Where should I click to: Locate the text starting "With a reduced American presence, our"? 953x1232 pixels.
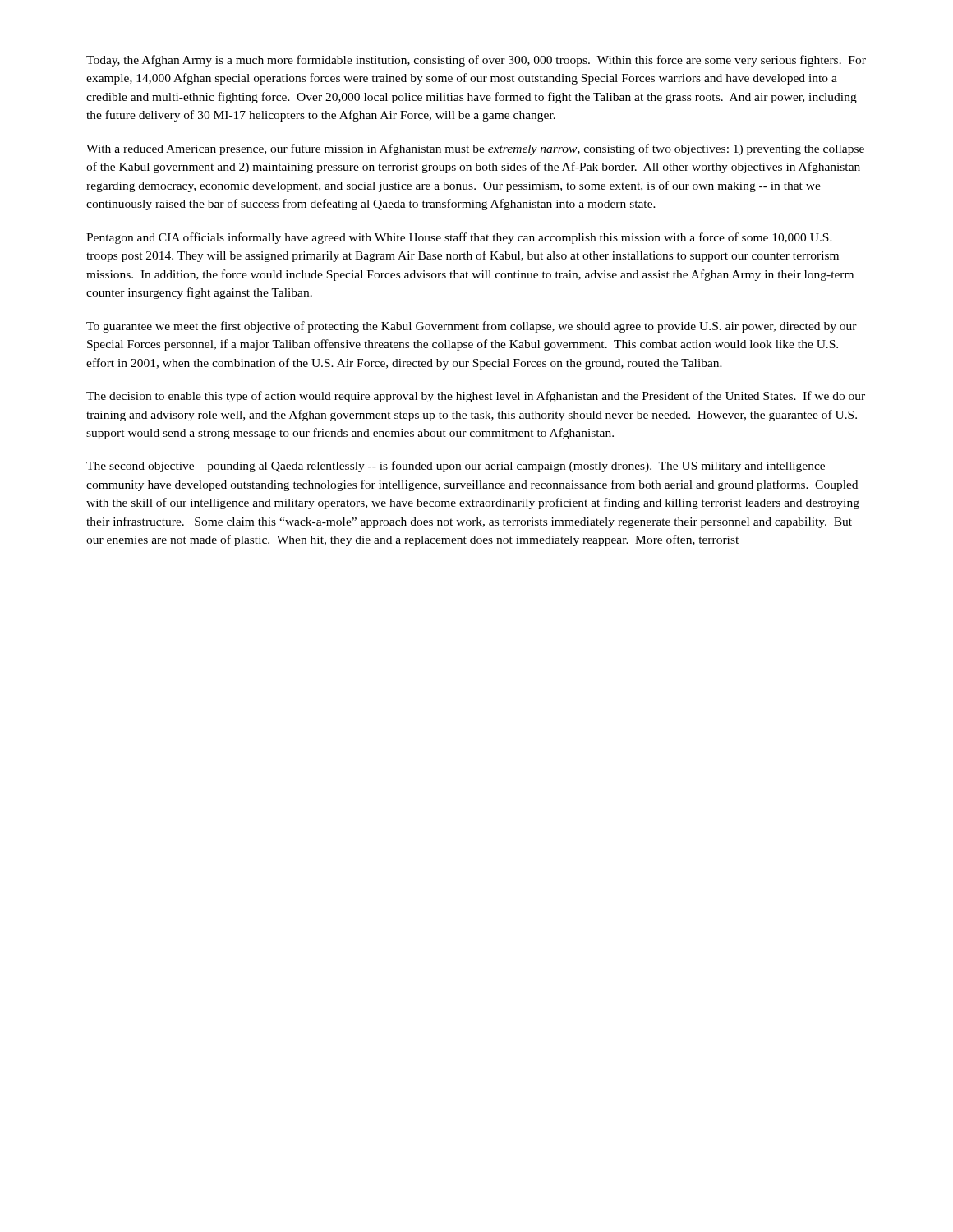[475, 176]
